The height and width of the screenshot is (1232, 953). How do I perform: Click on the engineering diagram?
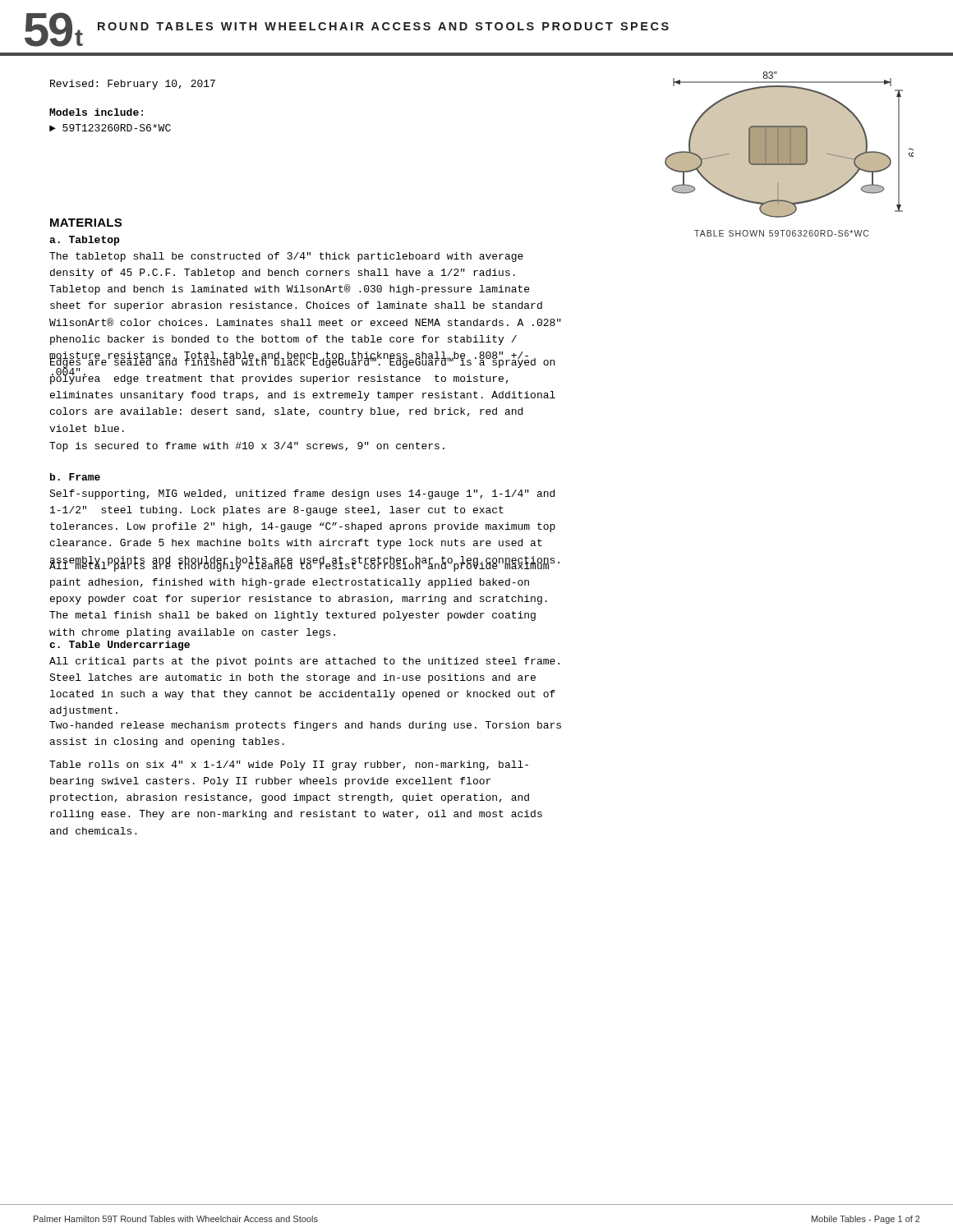tap(782, 153)
